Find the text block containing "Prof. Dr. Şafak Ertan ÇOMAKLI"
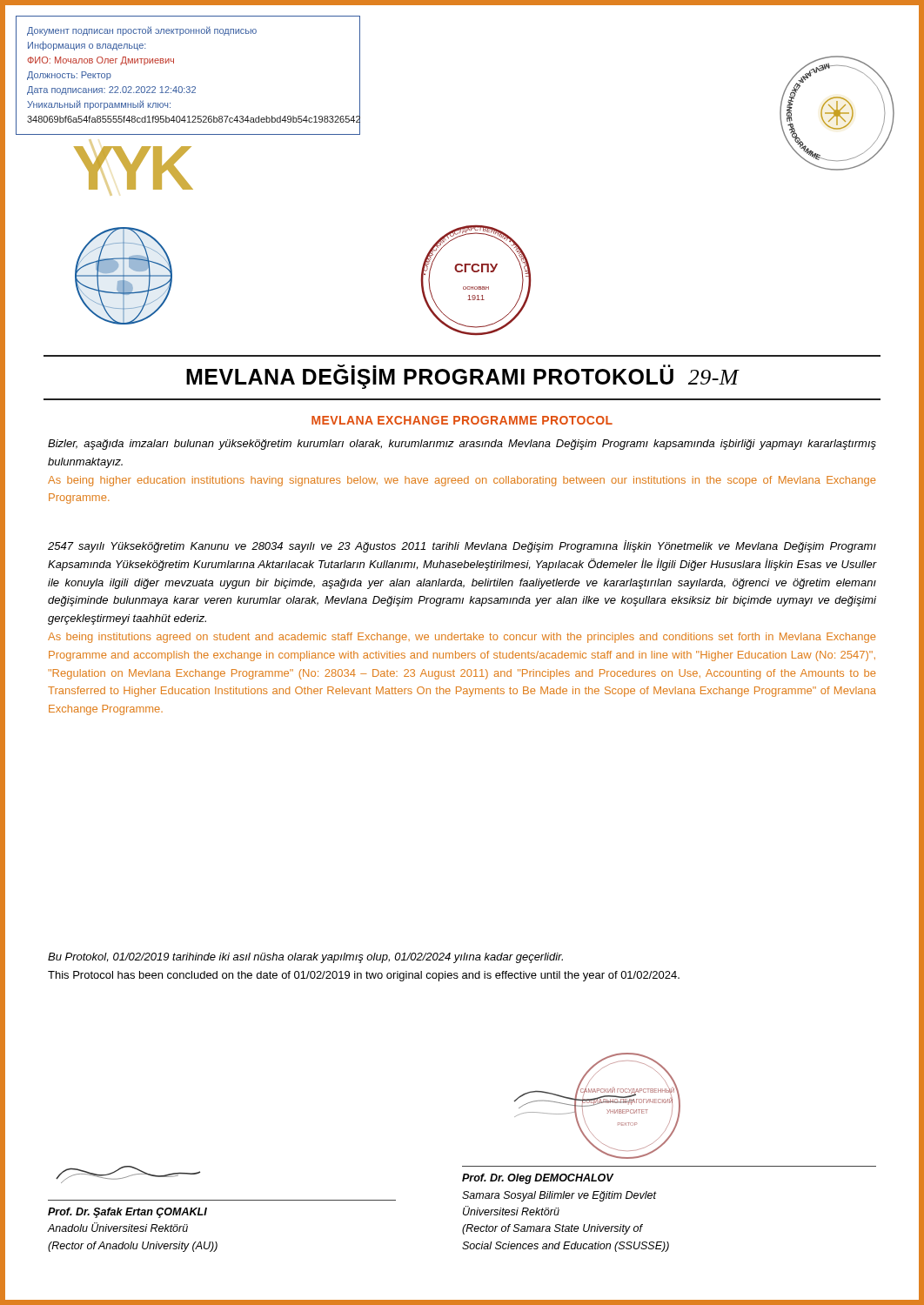 tap(222, 1199)
